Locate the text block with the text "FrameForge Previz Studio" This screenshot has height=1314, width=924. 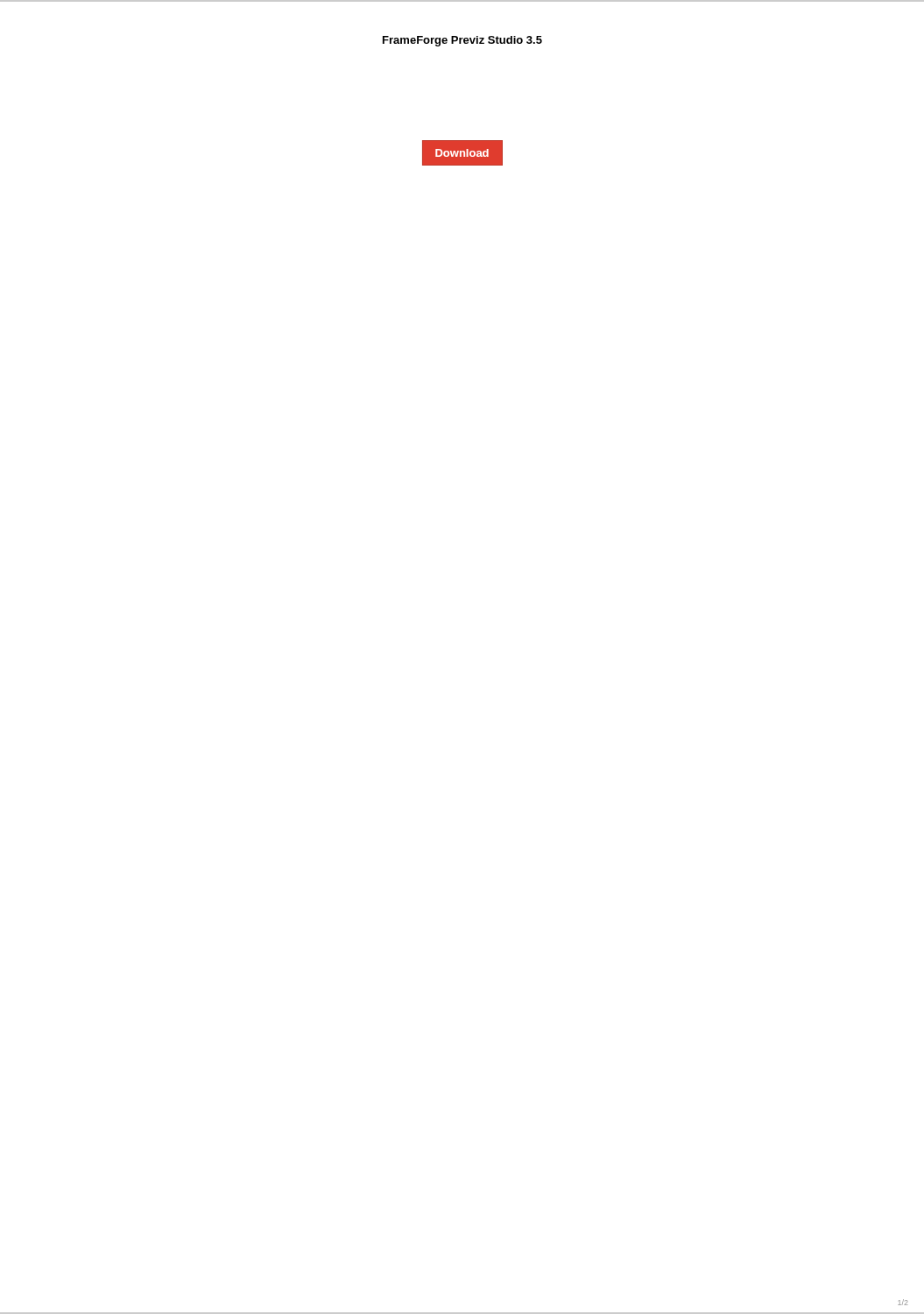pyautogui.click(x=462, y=40)
